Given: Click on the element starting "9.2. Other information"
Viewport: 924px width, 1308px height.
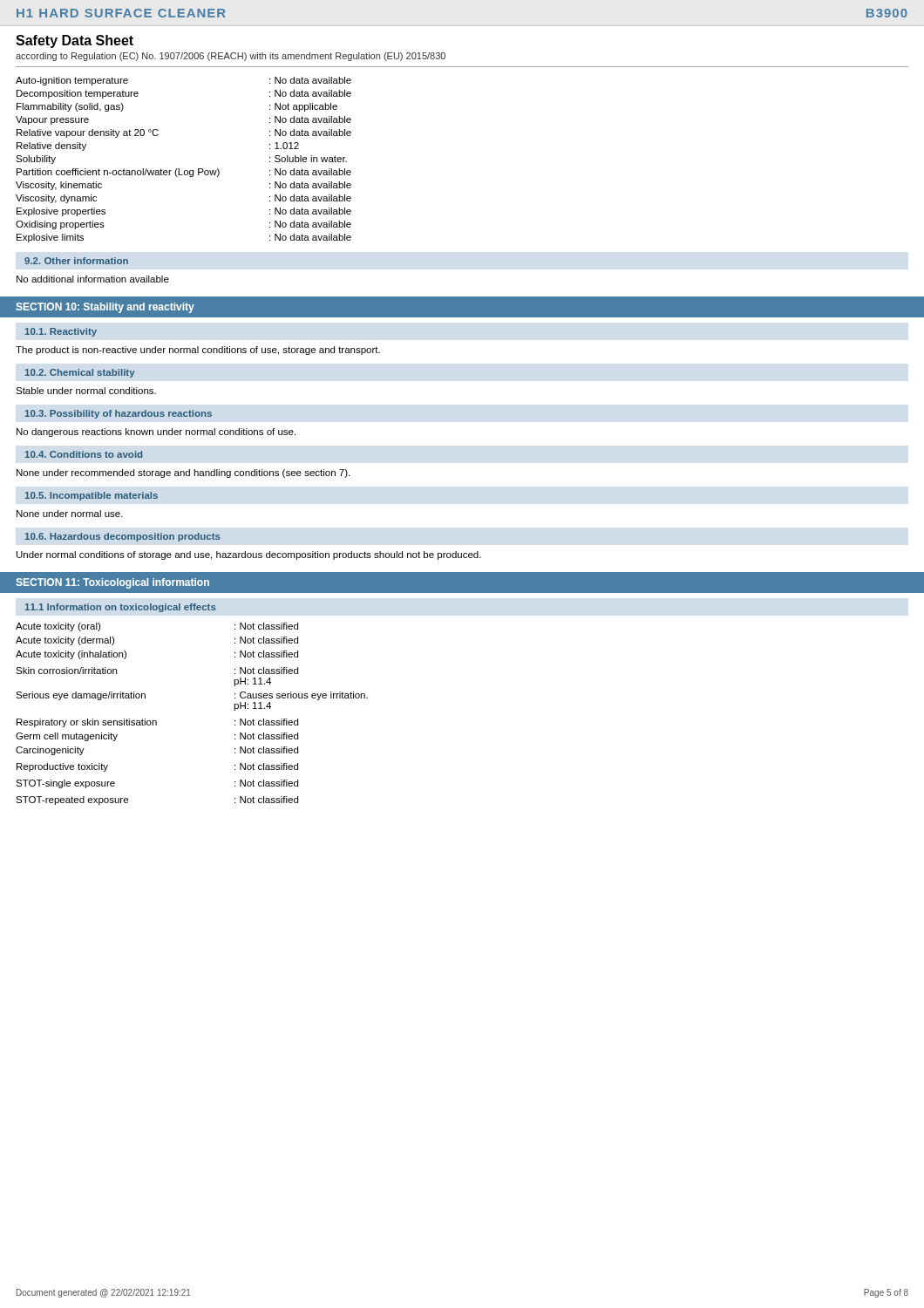Looking at the screenshot, I should pos(77,261).
